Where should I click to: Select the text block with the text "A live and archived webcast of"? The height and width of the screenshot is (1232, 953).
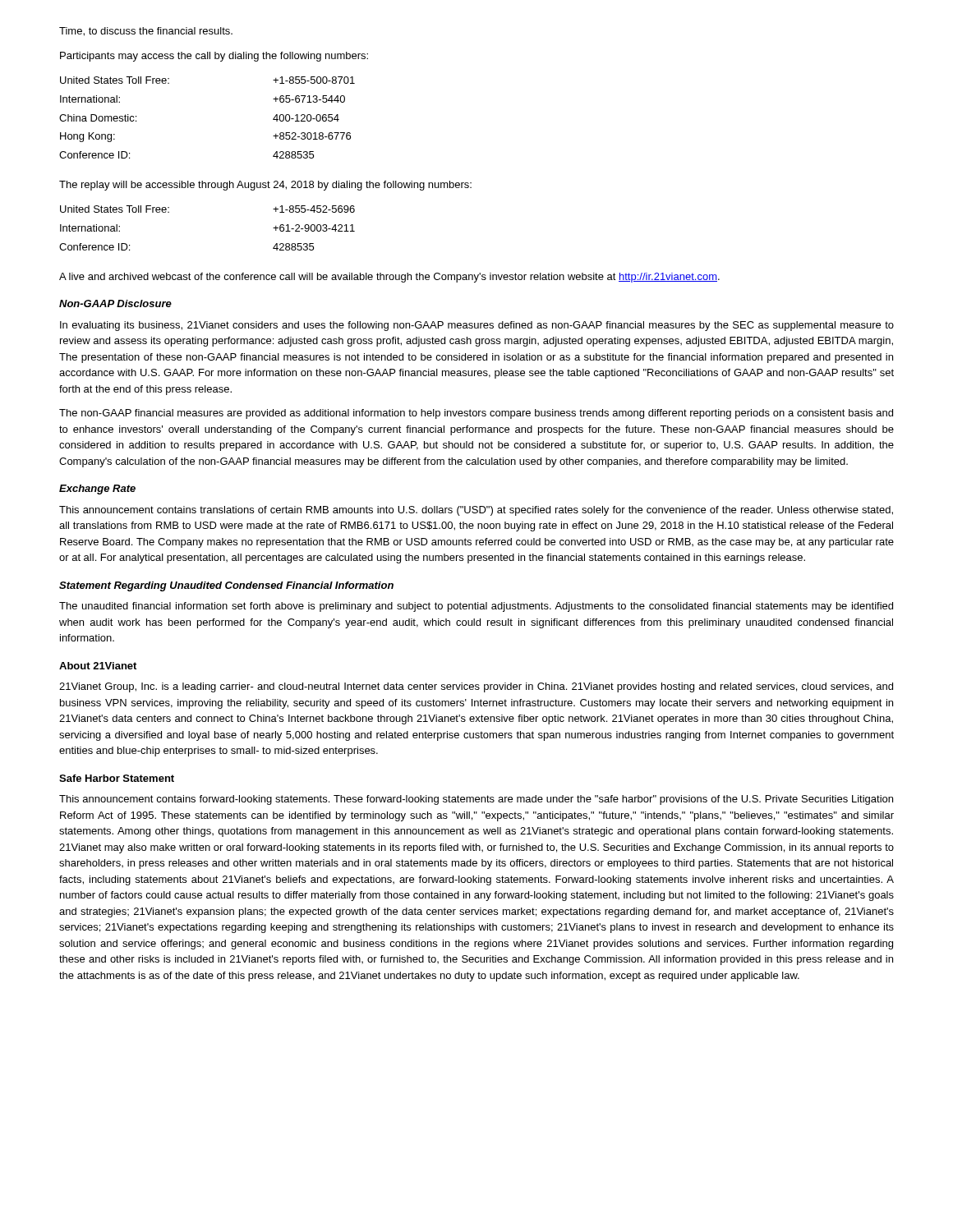tap(476, 276)
